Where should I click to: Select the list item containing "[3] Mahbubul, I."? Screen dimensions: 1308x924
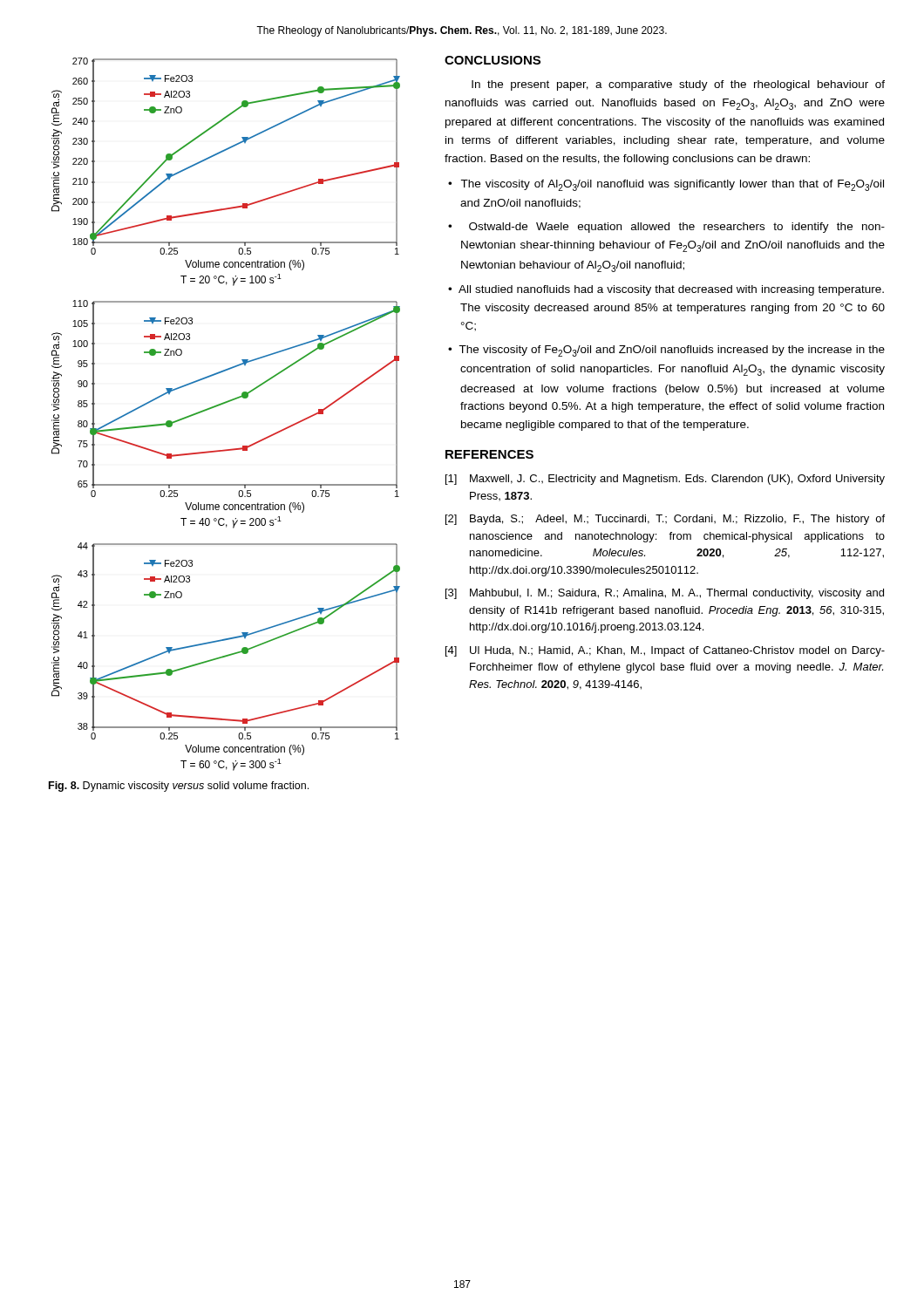(665, 610)
